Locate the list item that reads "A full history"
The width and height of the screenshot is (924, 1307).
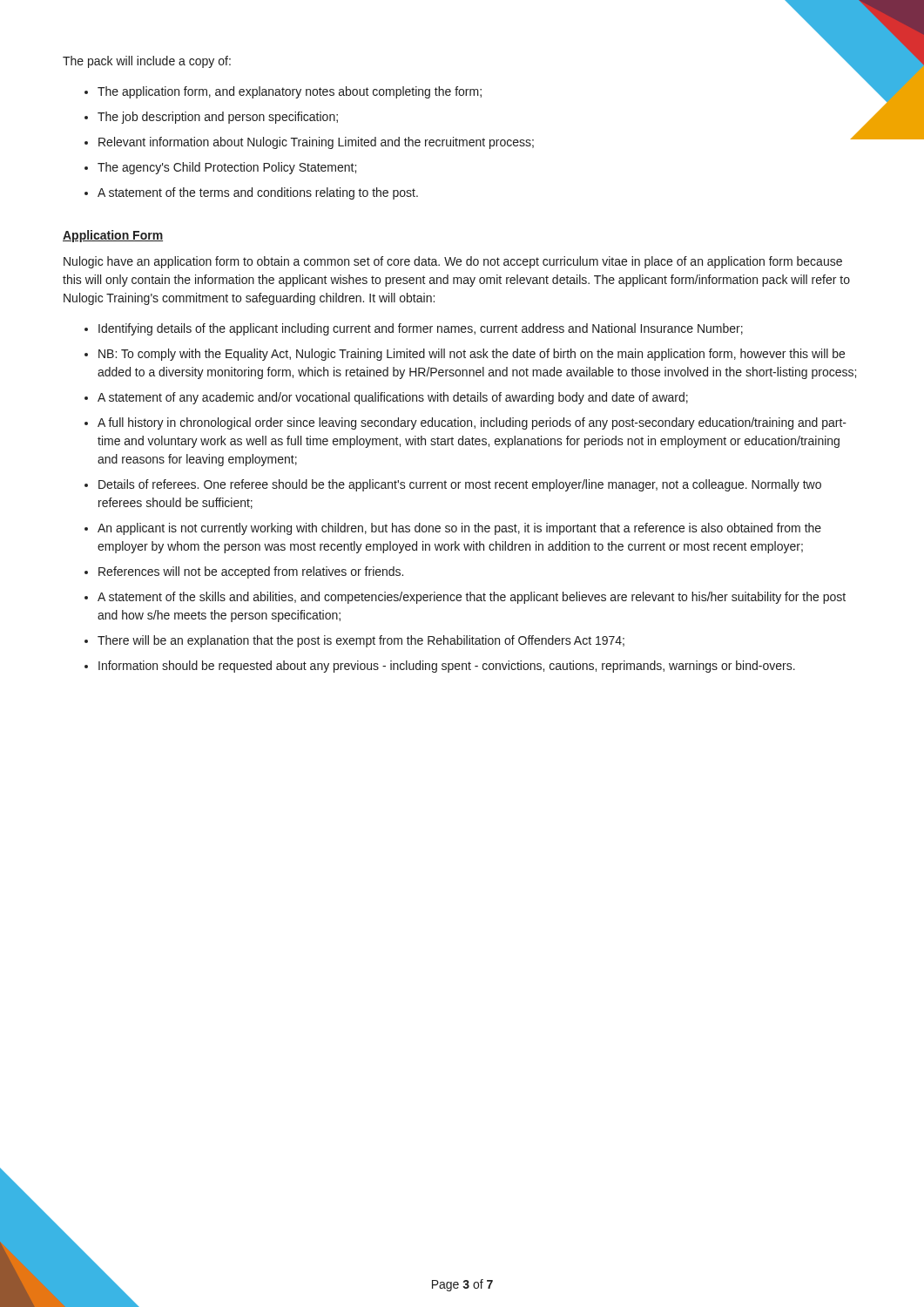479,441
